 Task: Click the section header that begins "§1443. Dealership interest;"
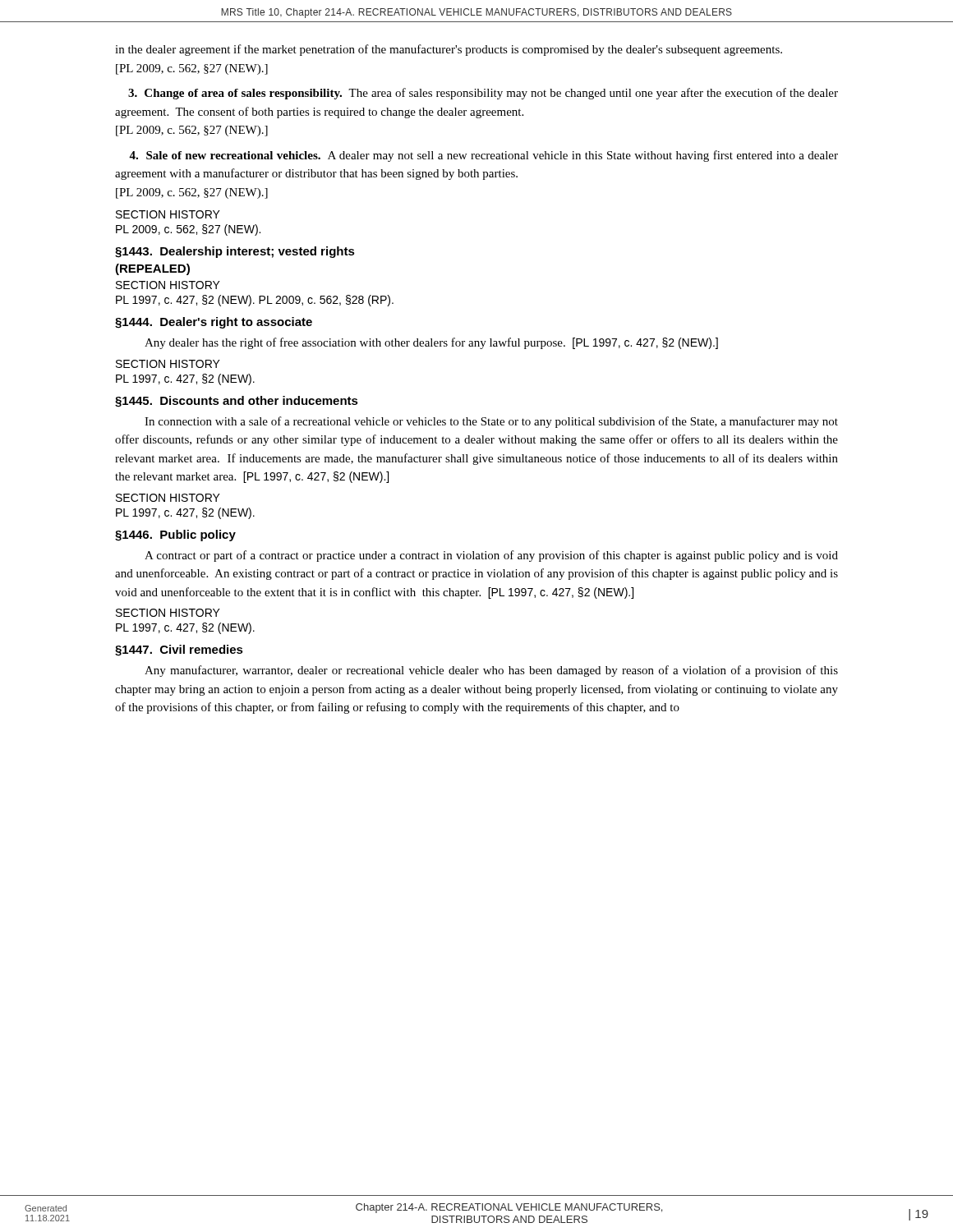tap(235, 251)
